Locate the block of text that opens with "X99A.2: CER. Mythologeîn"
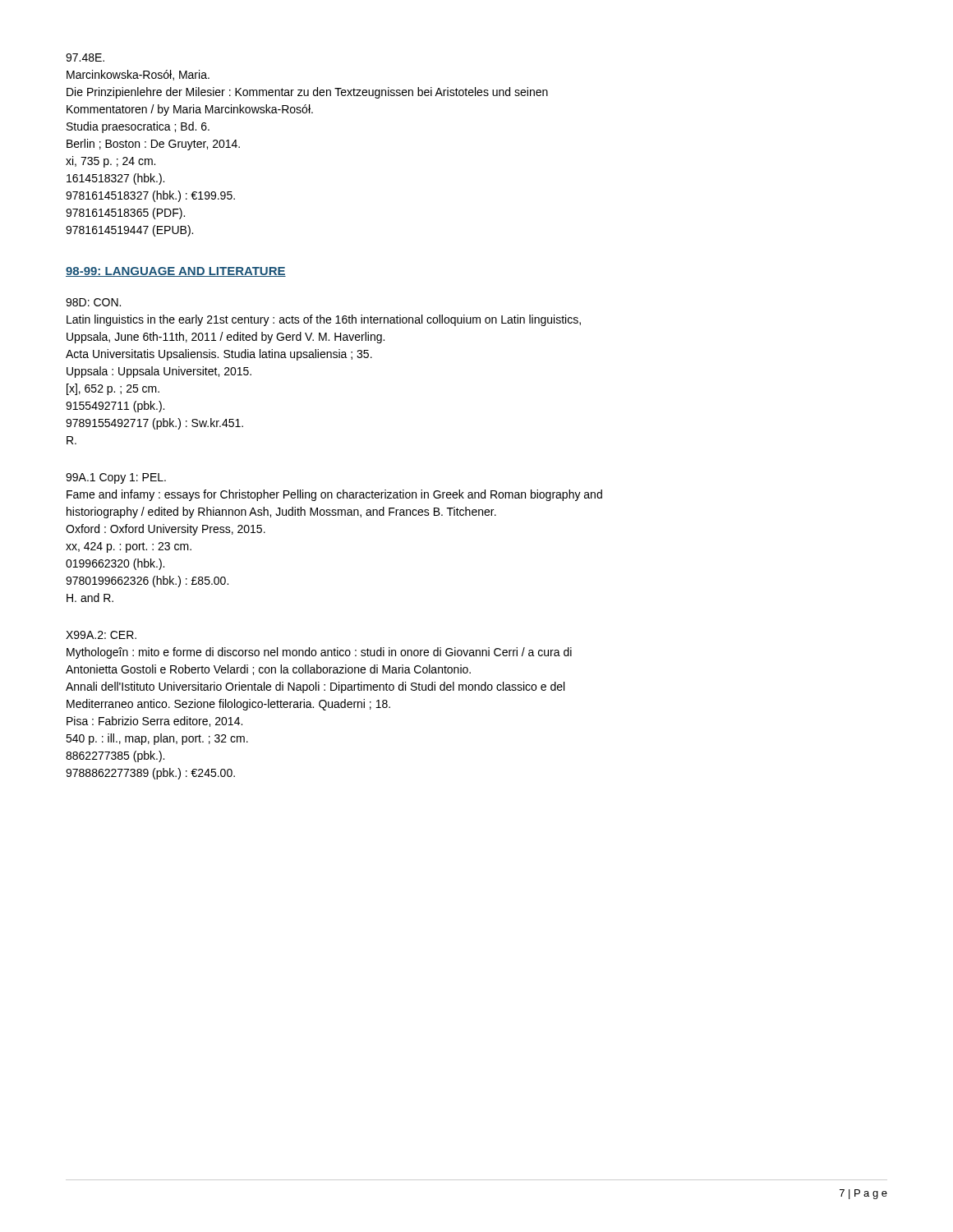This screenshot has width=953, height=1232. pyautogui.click(x=319, y=704)
